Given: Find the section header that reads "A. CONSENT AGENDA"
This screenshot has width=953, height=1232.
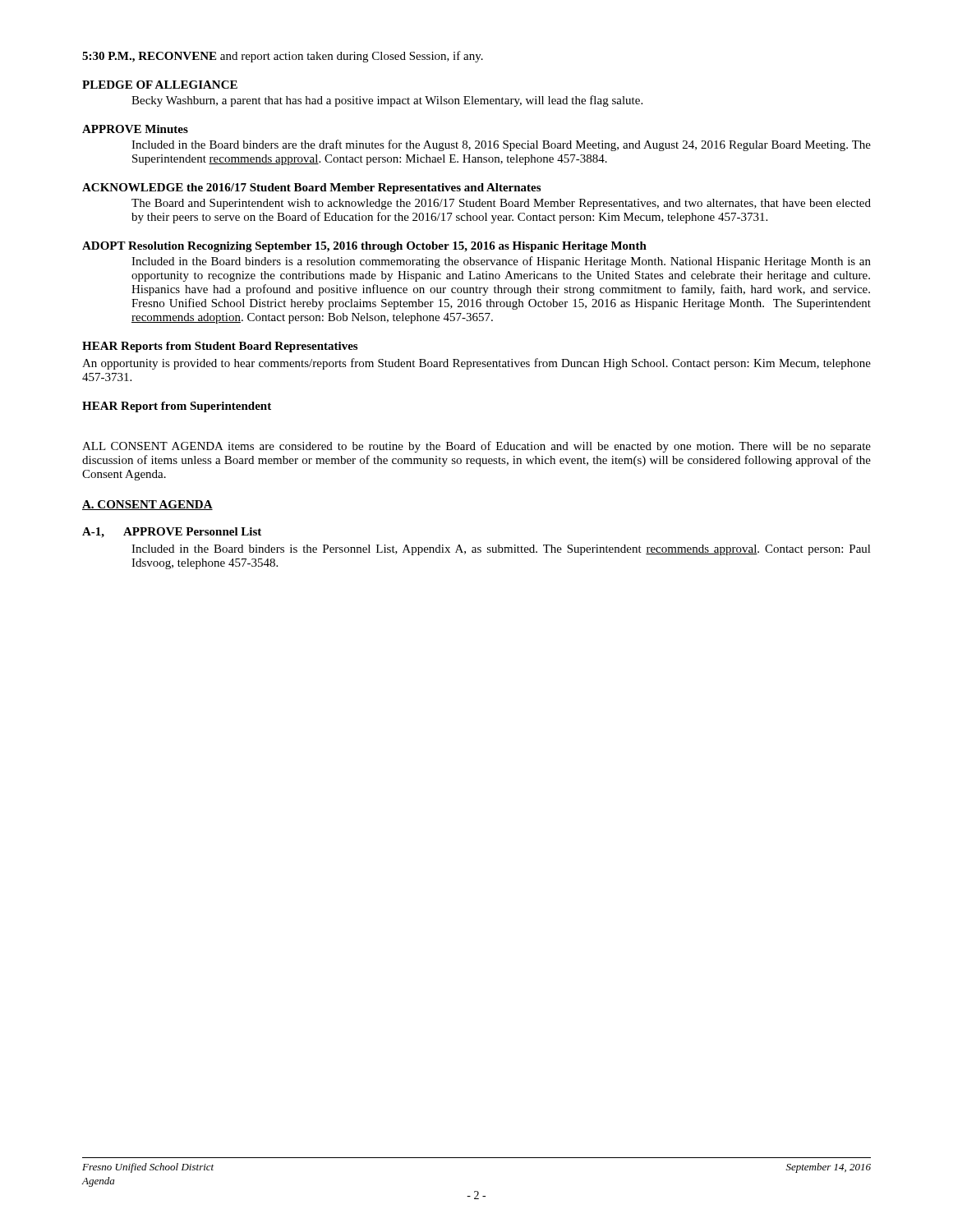Looking at the screenshot, I should 147,504.
